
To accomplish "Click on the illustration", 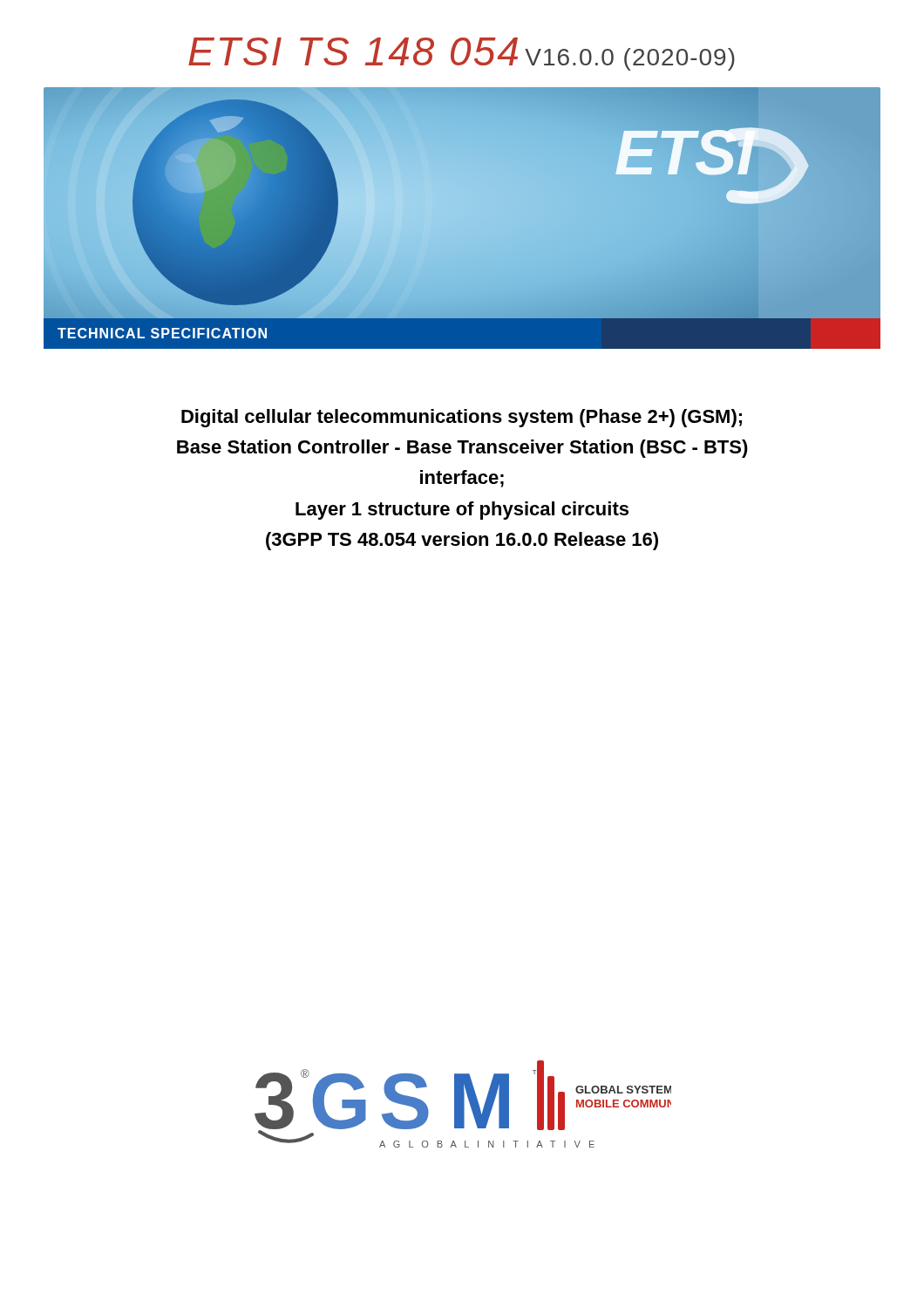I will click(462, 218).
